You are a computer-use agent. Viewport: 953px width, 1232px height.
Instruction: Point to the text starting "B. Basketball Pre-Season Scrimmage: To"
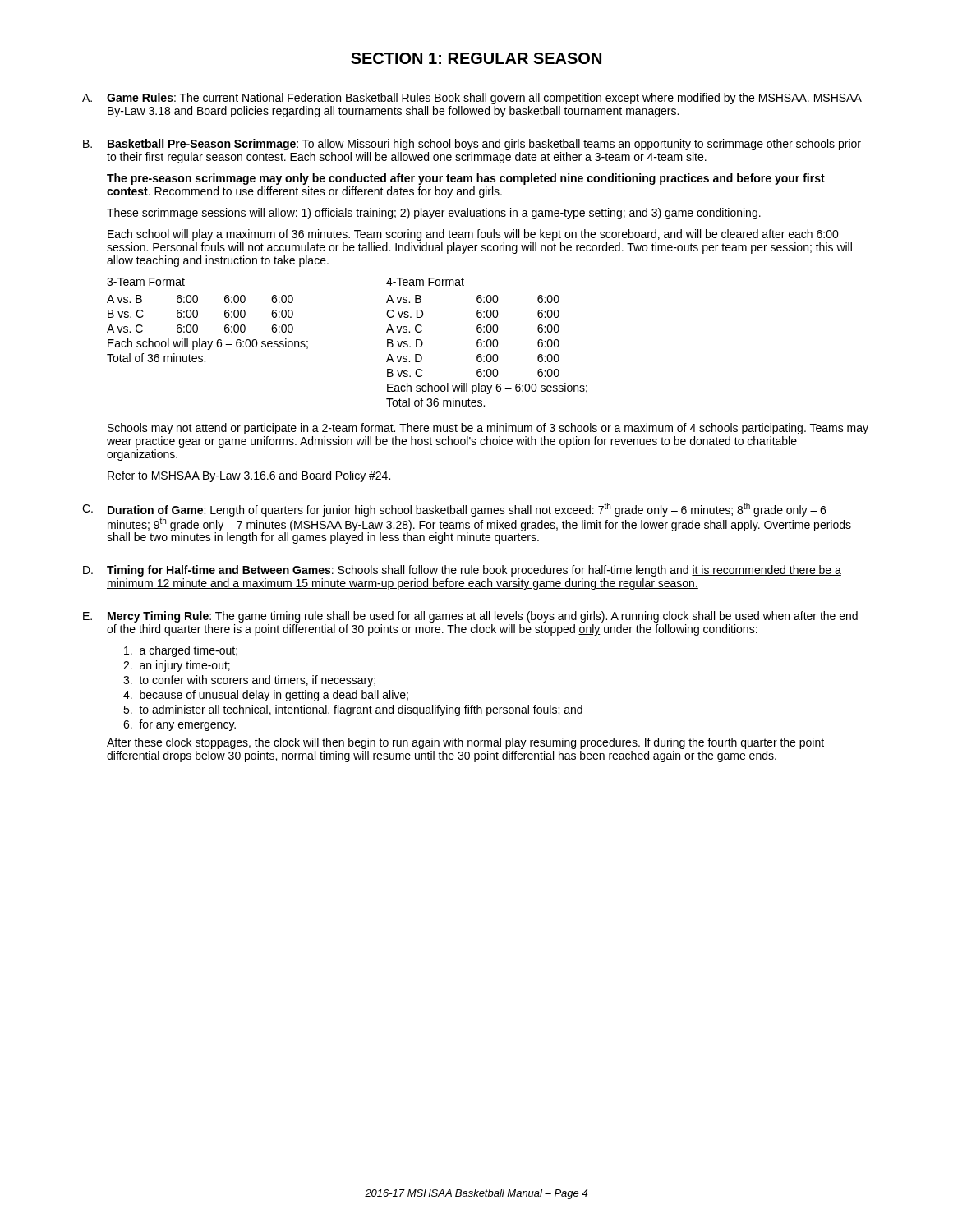(476, 314)
